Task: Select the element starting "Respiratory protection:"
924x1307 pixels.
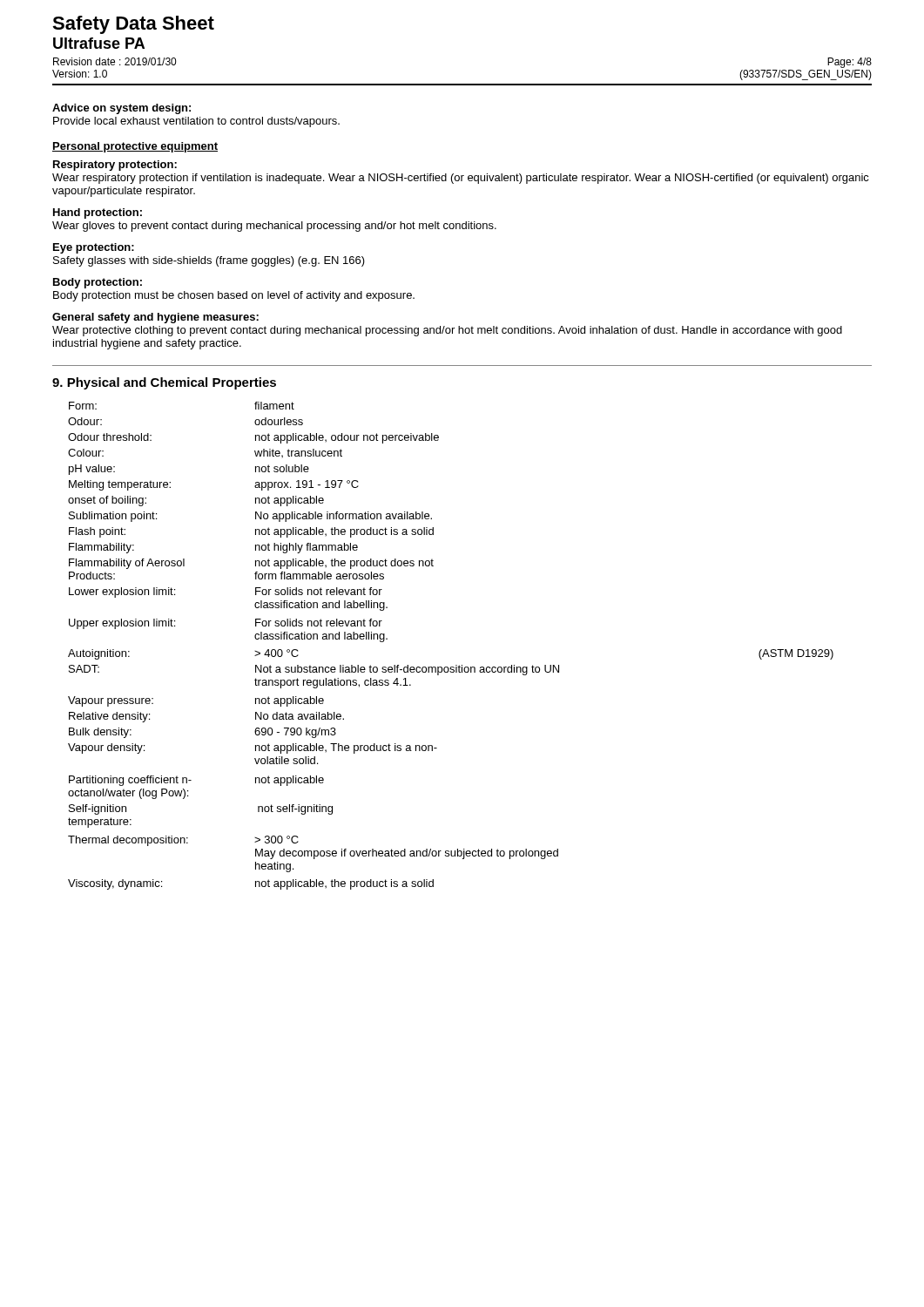Action: point(115,164)
